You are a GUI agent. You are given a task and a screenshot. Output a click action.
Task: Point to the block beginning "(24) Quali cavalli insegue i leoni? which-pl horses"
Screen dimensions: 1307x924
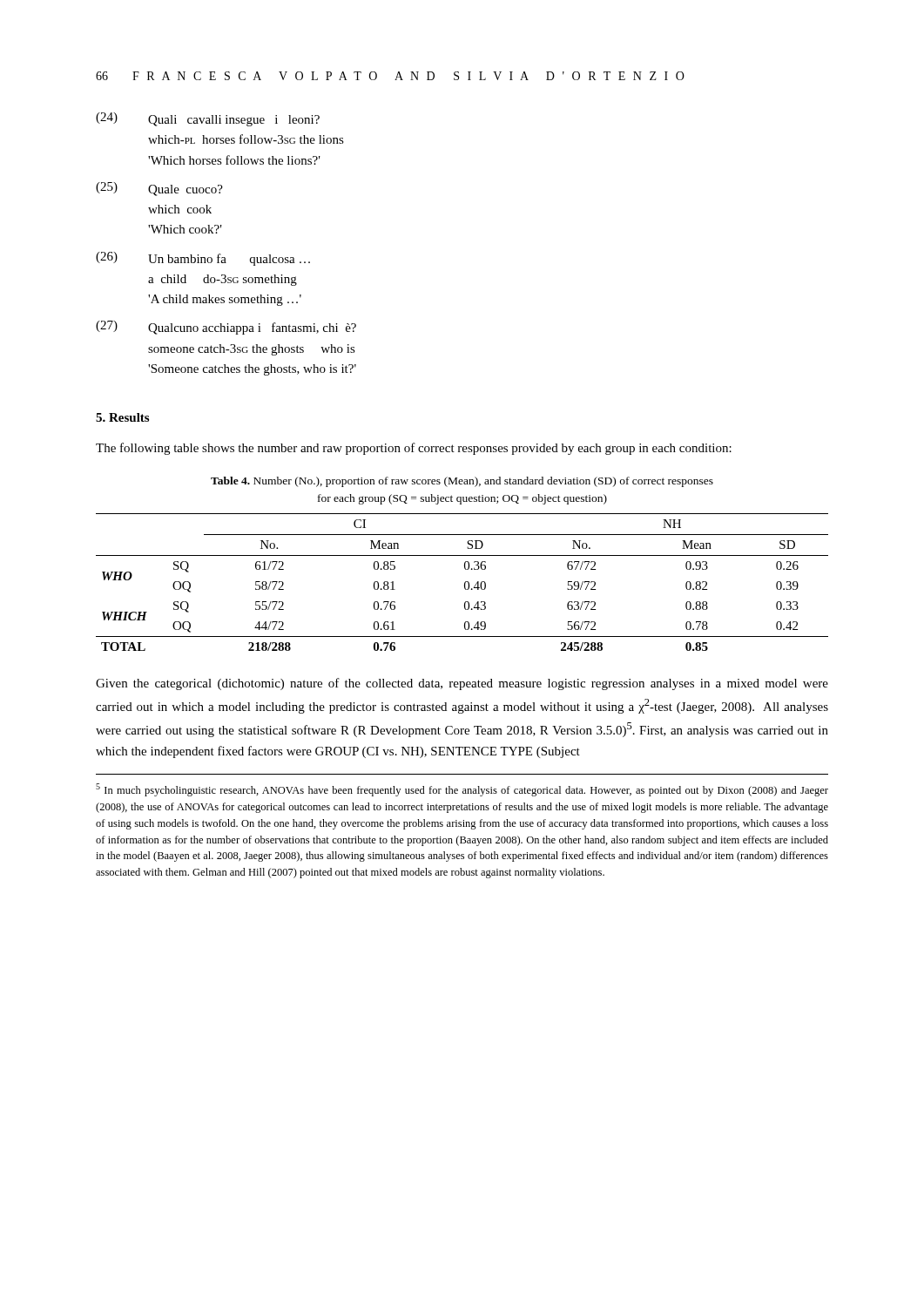[x=208, y=119]
